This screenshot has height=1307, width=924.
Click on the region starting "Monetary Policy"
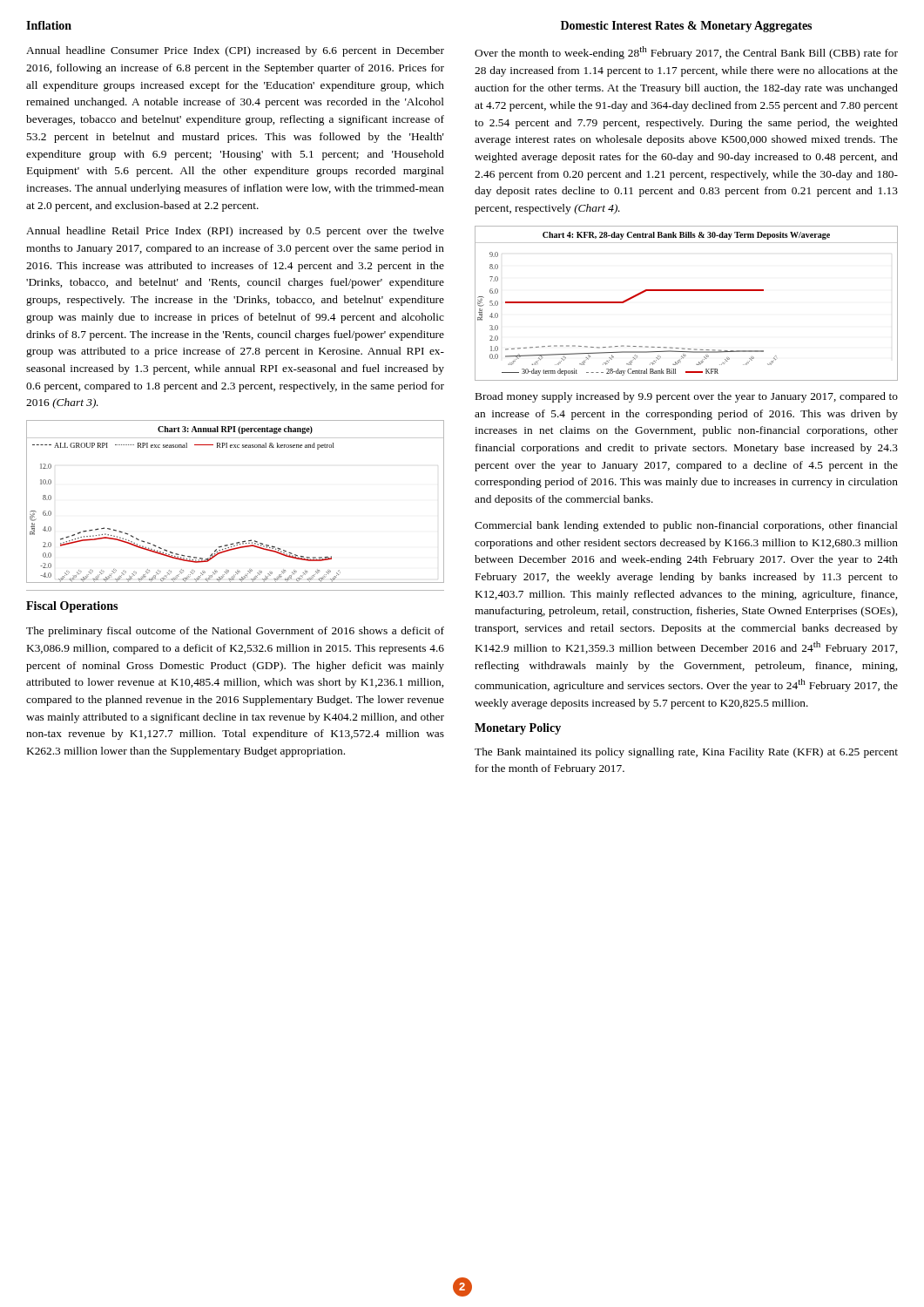pos(518,728)
